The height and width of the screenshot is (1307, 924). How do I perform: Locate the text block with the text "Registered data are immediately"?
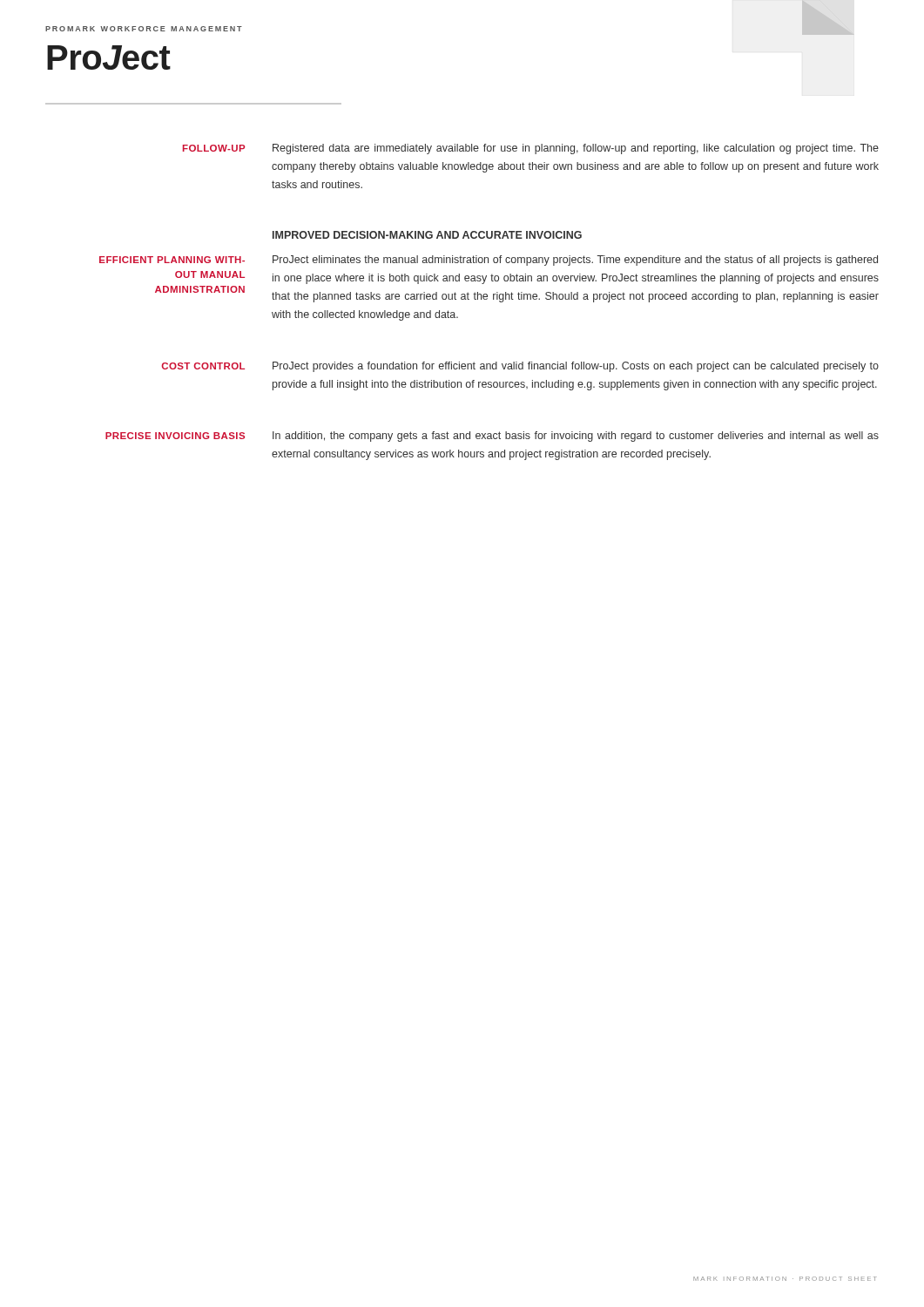click(x=575, y=166)
